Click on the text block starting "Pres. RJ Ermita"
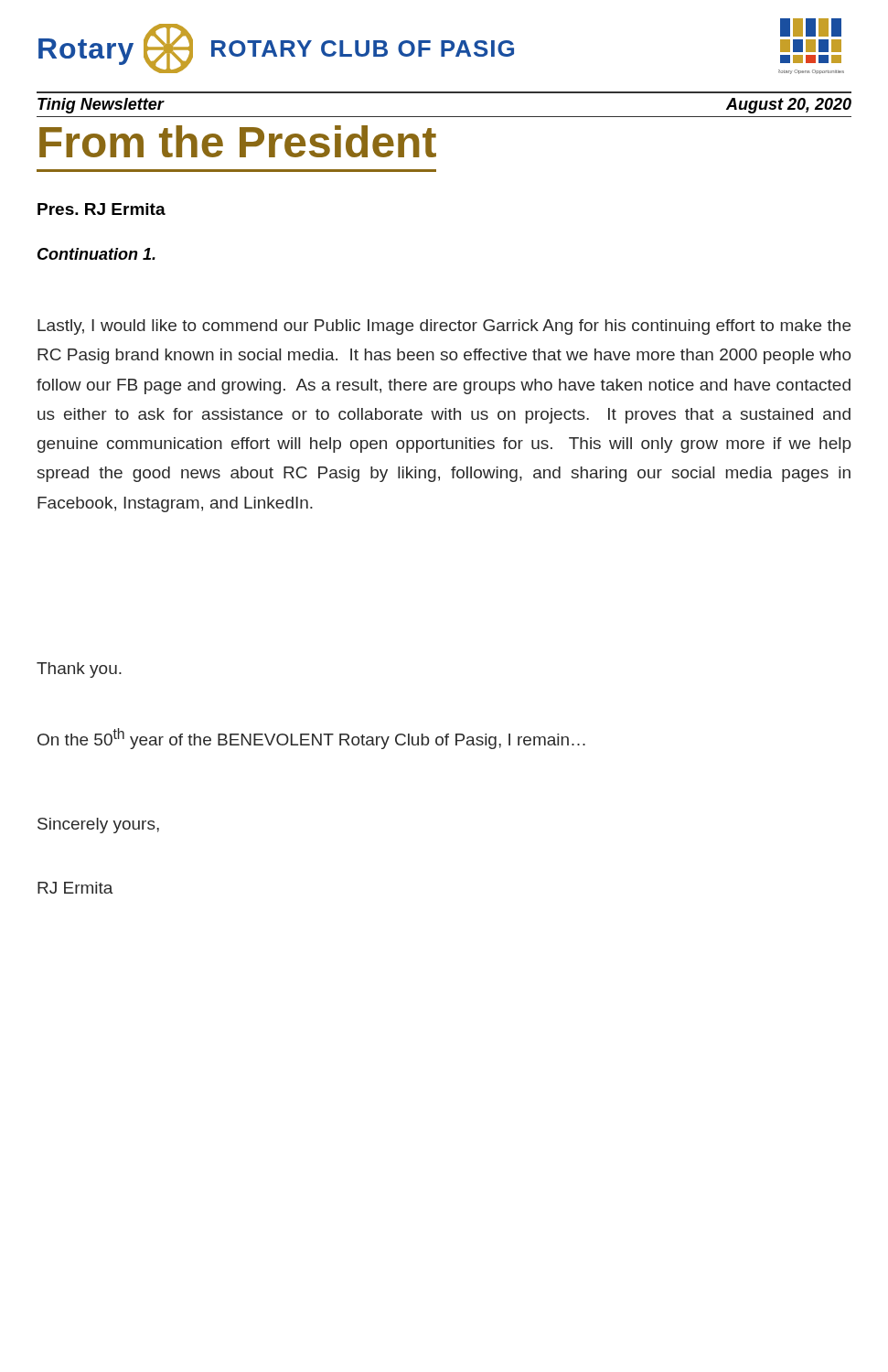This screenshot has width=888, height=1372. click(x=101, y=209)
